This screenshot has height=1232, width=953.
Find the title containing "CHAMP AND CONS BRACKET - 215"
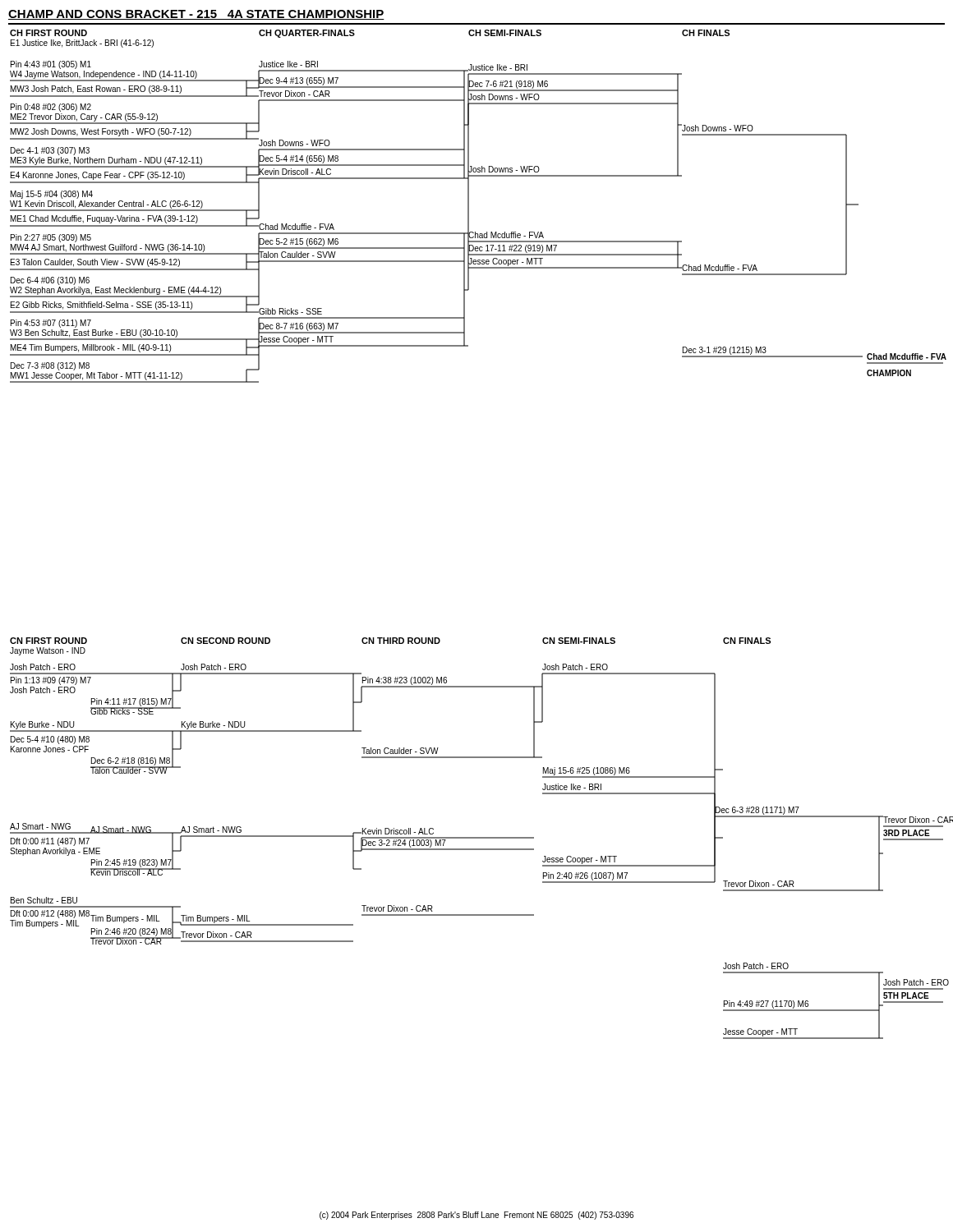click(196, 14)
